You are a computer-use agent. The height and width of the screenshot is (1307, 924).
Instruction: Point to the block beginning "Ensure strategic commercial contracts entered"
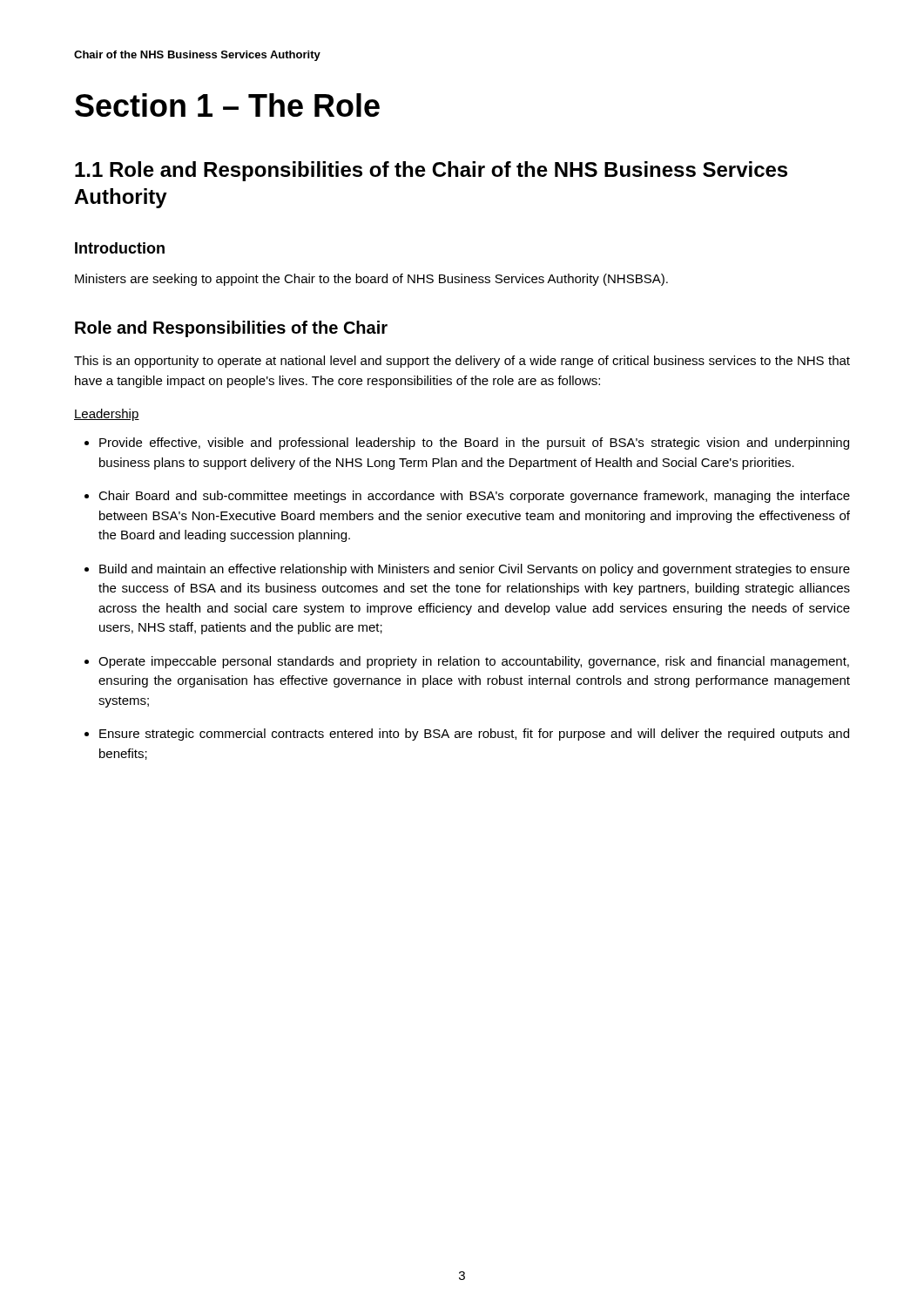474,743
